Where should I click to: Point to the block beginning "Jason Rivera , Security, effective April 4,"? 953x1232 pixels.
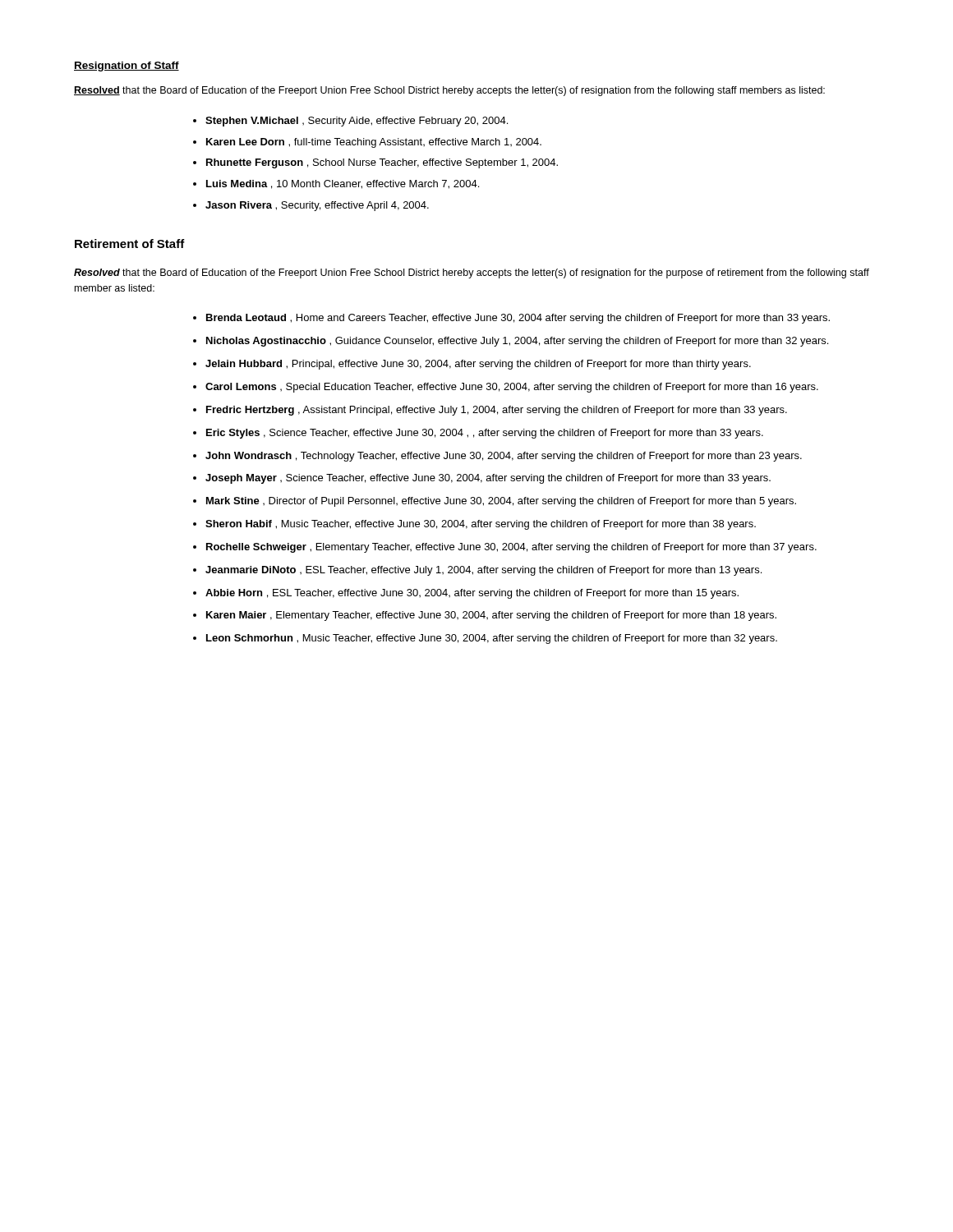(317, 205)
